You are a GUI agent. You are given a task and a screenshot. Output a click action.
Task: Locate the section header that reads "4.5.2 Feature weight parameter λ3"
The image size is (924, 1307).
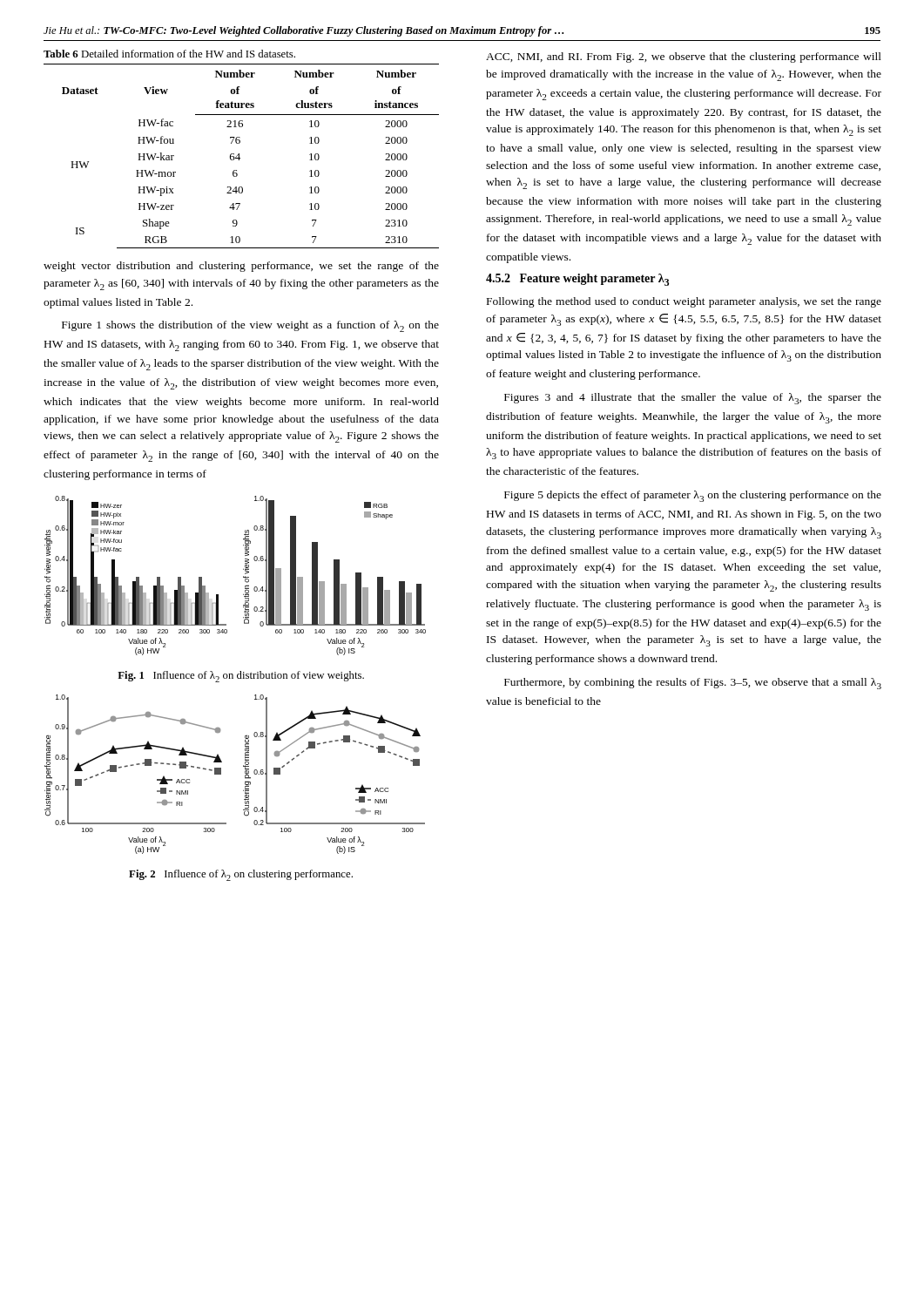578,280
